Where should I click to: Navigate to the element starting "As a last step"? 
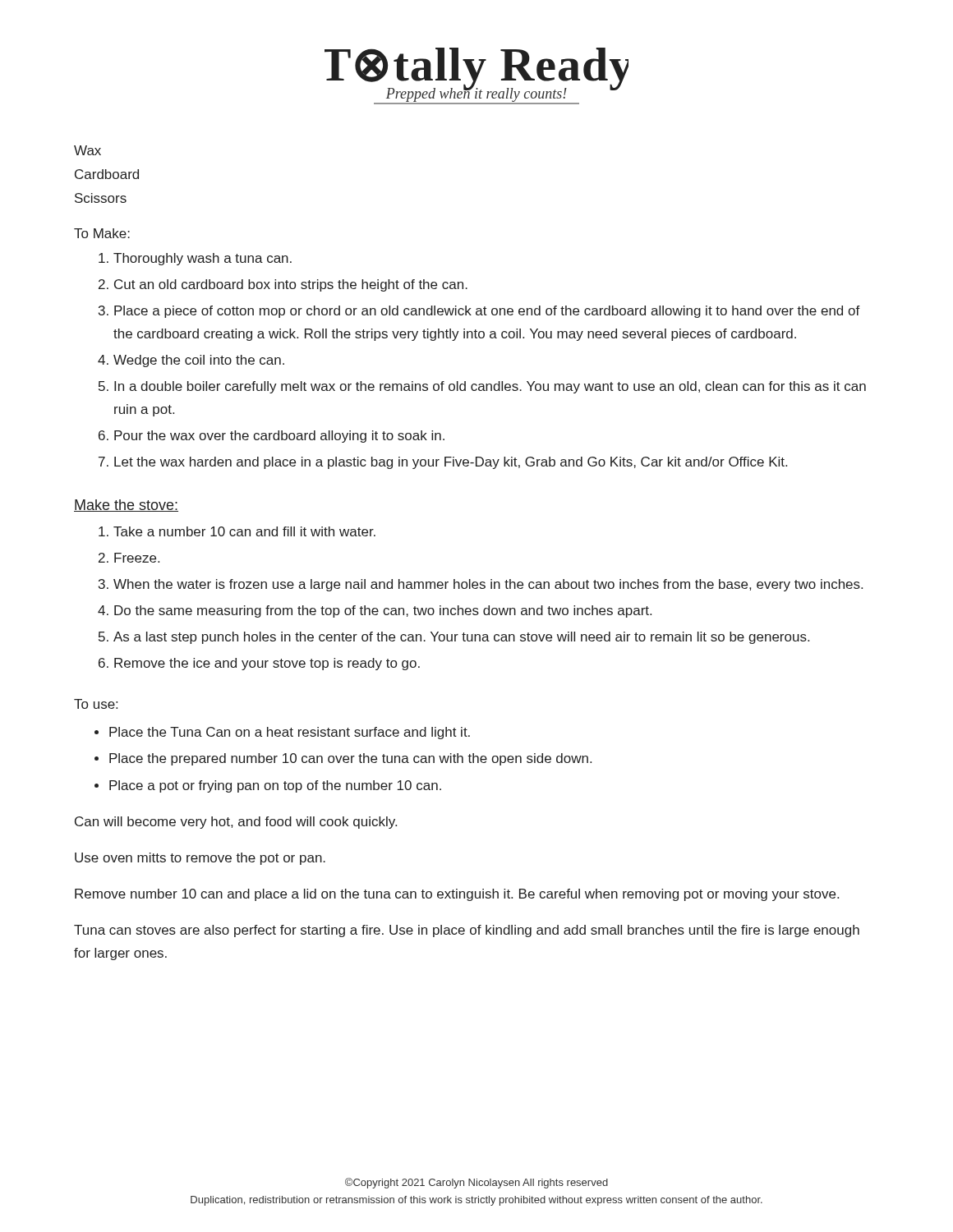point(462,637)
